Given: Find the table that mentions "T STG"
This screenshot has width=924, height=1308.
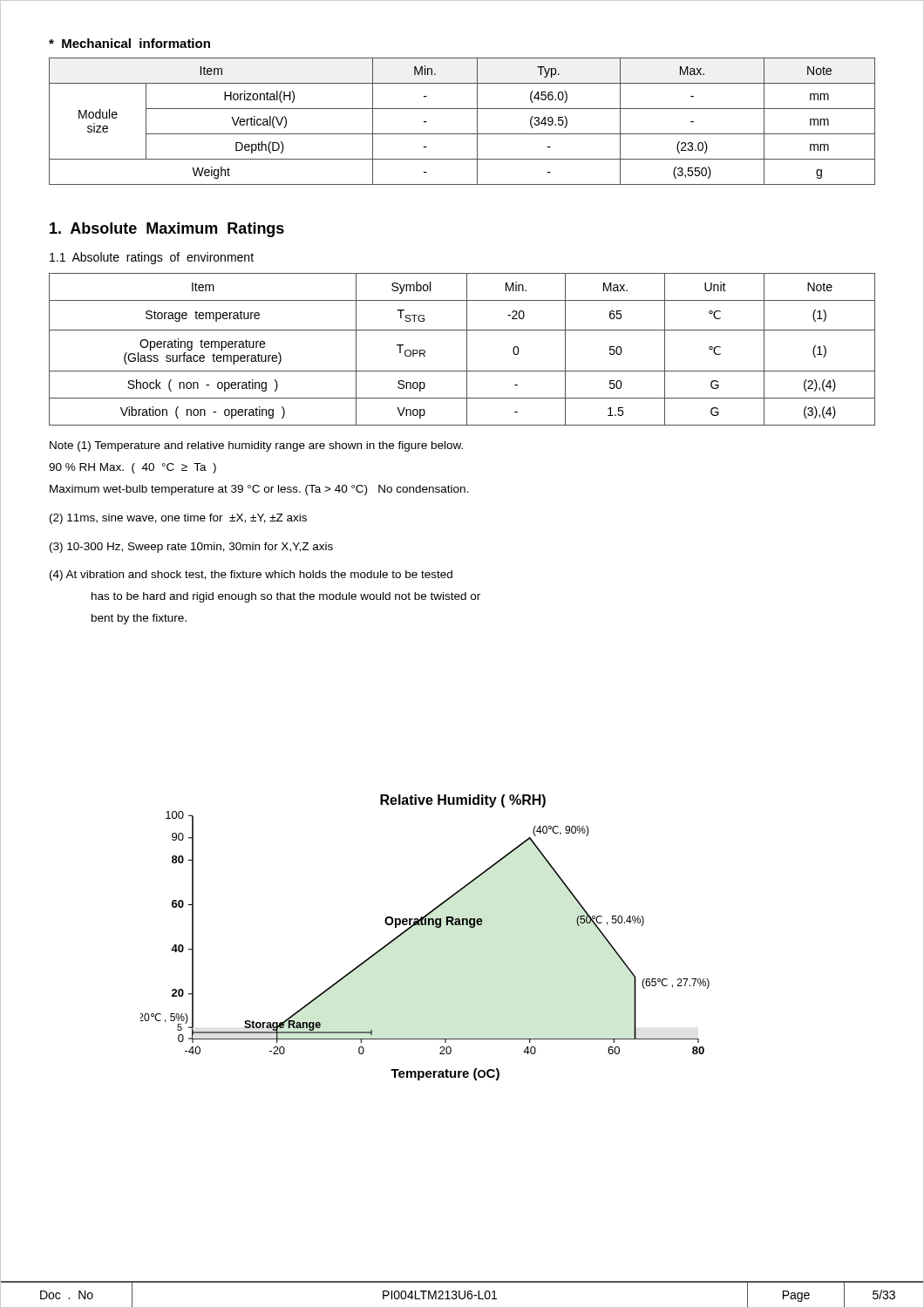Looking at the screenshot, I should (462, 349).
